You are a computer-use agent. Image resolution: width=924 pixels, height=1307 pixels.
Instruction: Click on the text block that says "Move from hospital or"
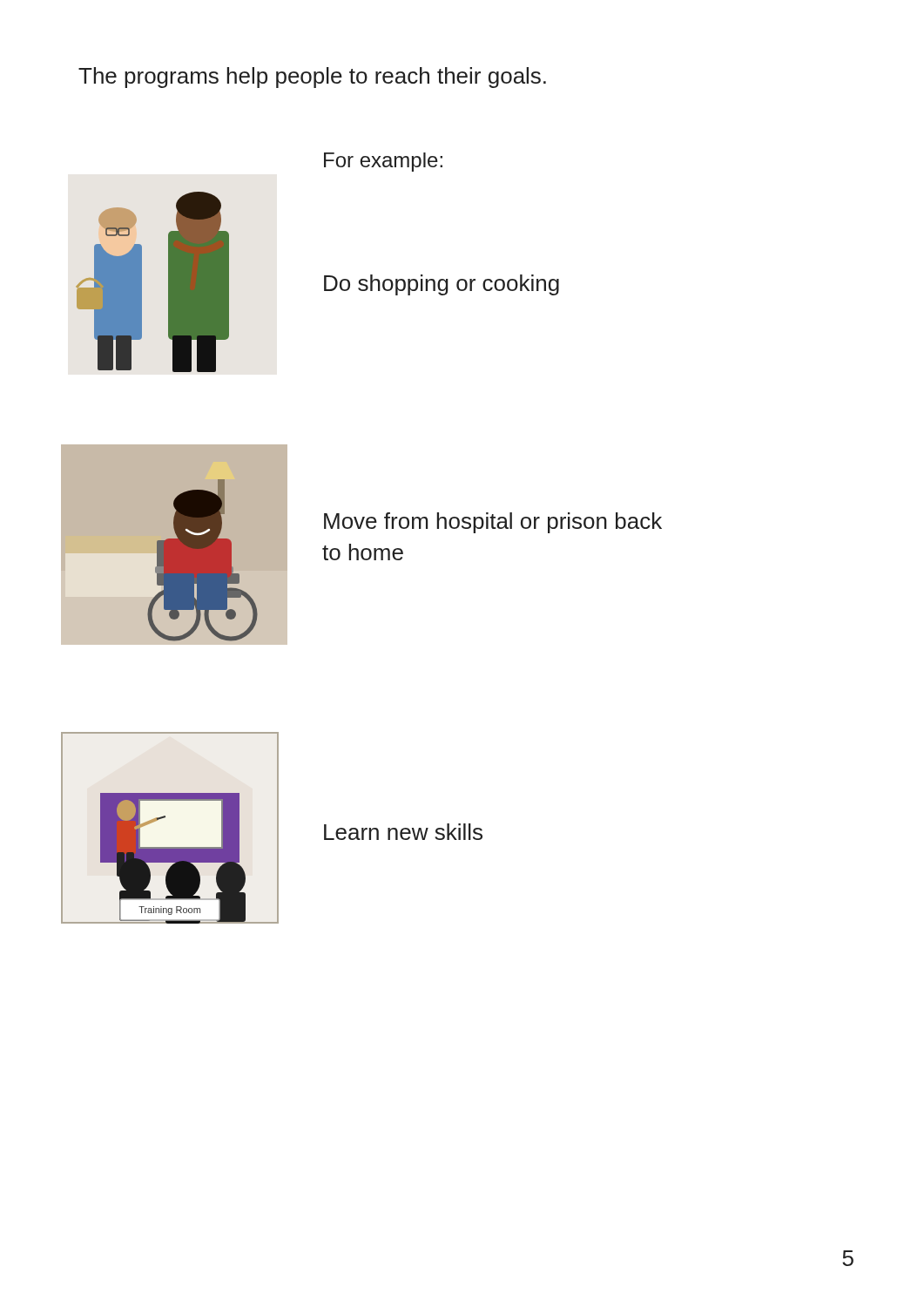492,537
